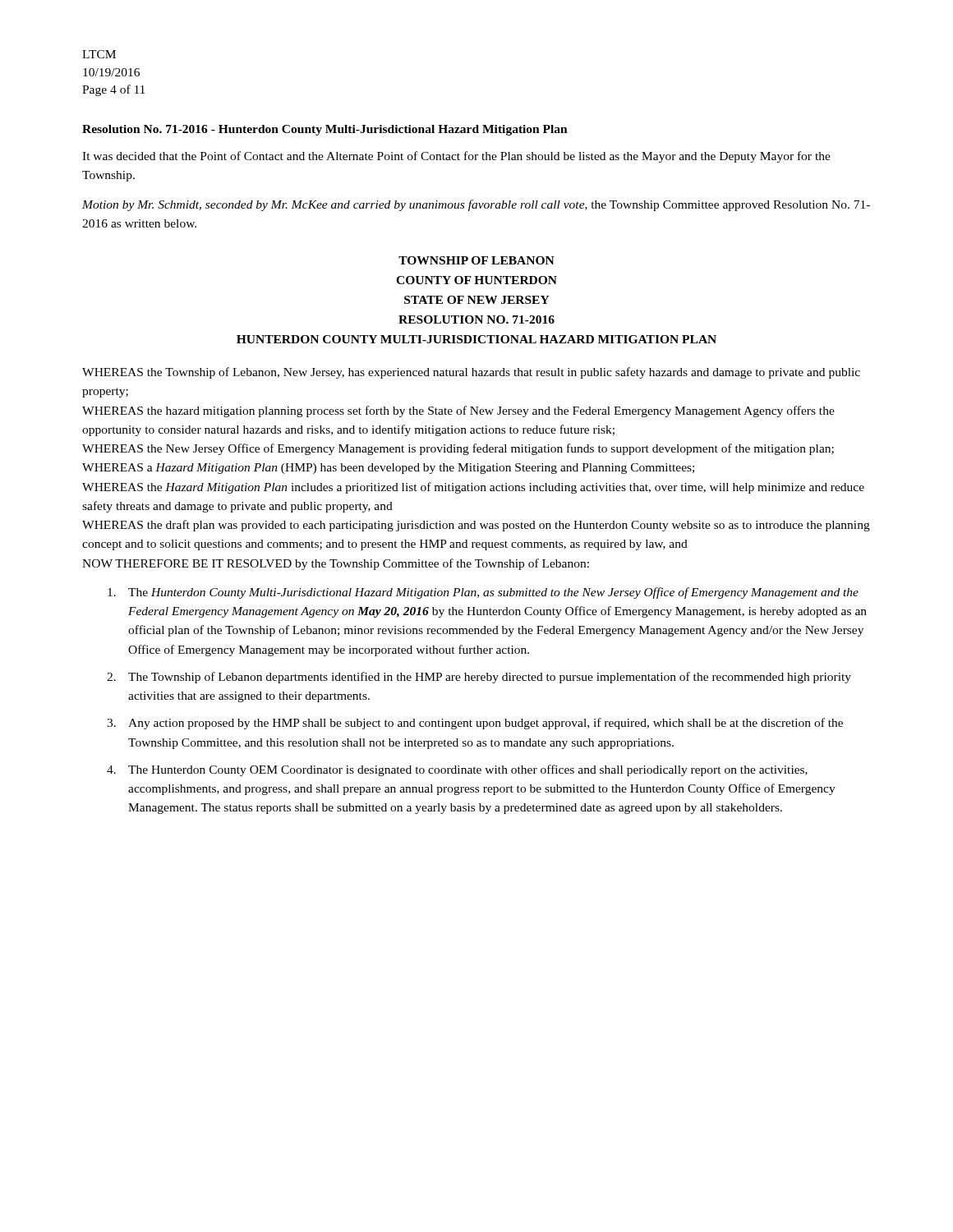Find the text block containing "Motion by Mr. Schmidt, seconded by Mr. McKee"
This screenshot has height=1232, width=953.
coord(476,213)
